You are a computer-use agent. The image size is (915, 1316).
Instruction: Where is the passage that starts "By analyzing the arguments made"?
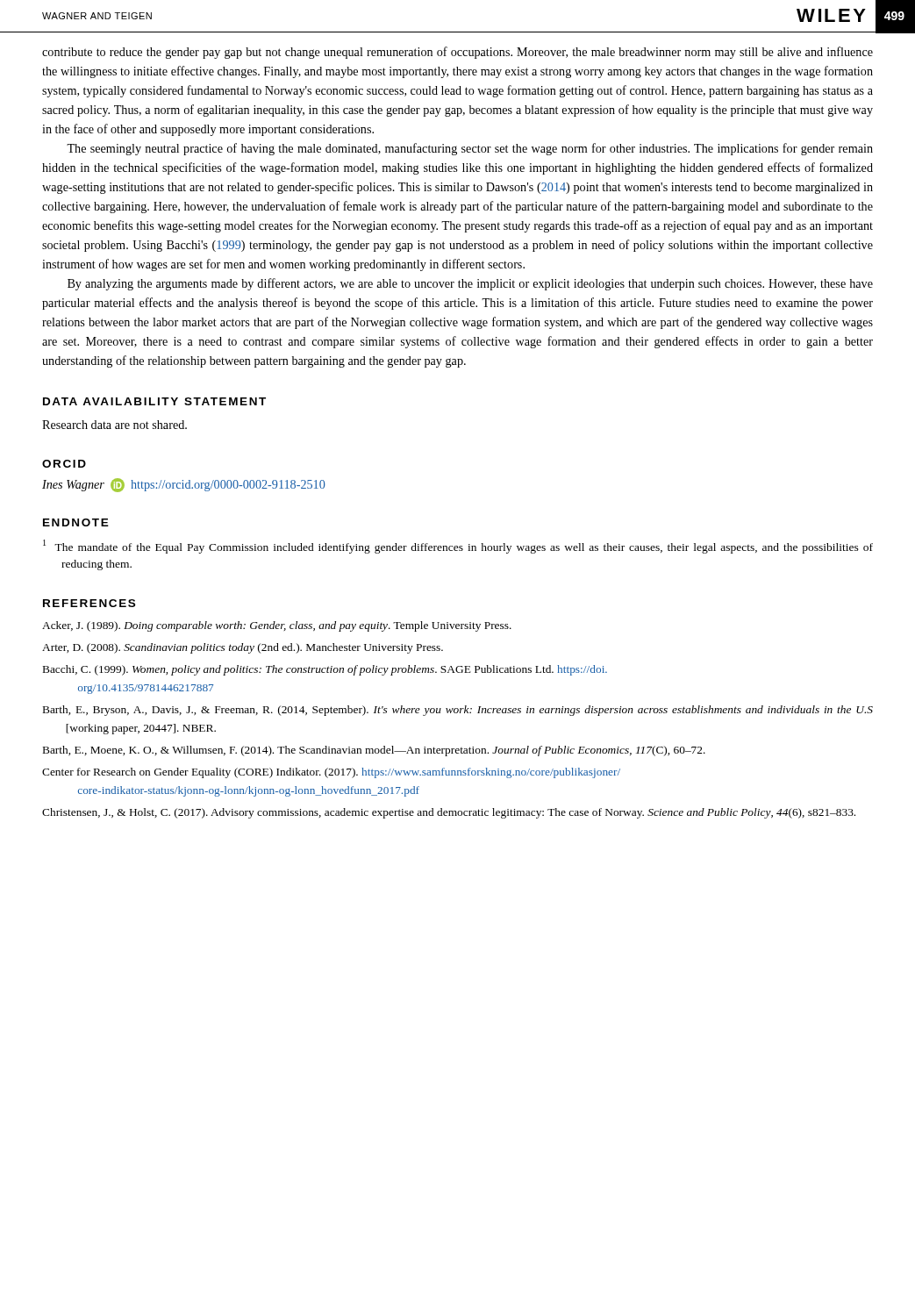[x=458, y=322]
